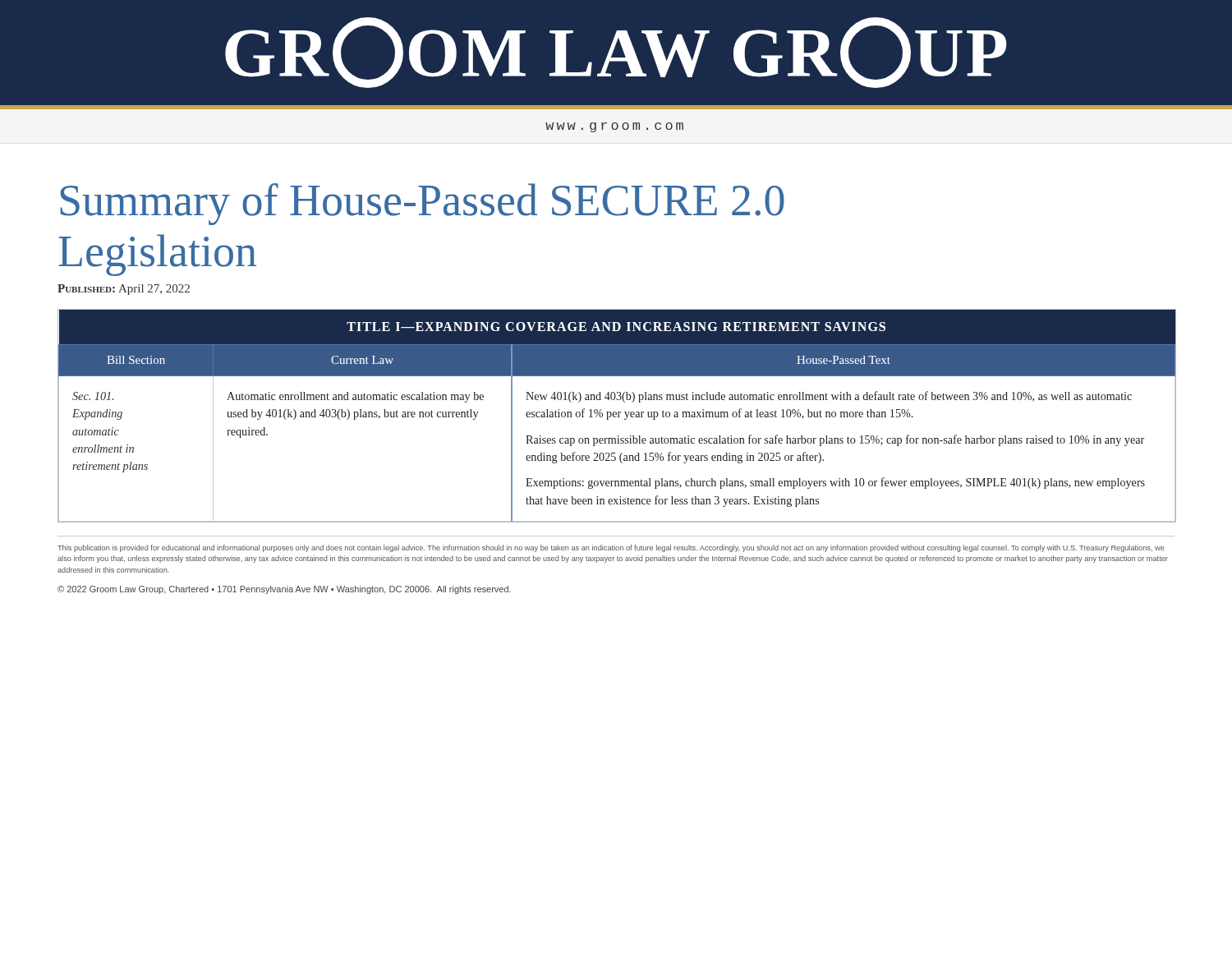Image resolution: width=1232 pixels, height=953 pixels.
Task: Where is the title that starts "Summary of House-Passed"?
Action: pyautogui.click(x=422, y=226)
